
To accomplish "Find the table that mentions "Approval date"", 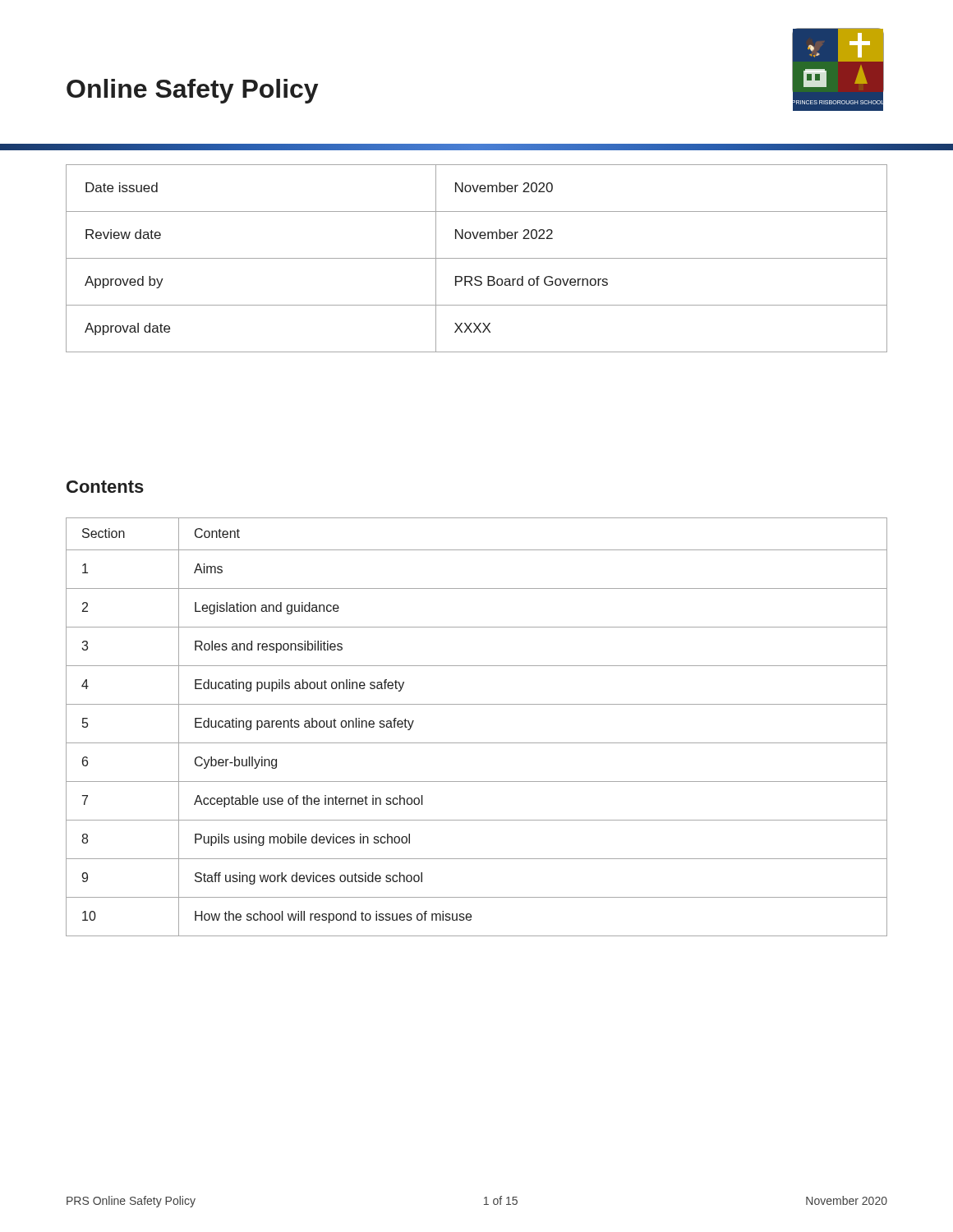I will click(x=476, y=258).
